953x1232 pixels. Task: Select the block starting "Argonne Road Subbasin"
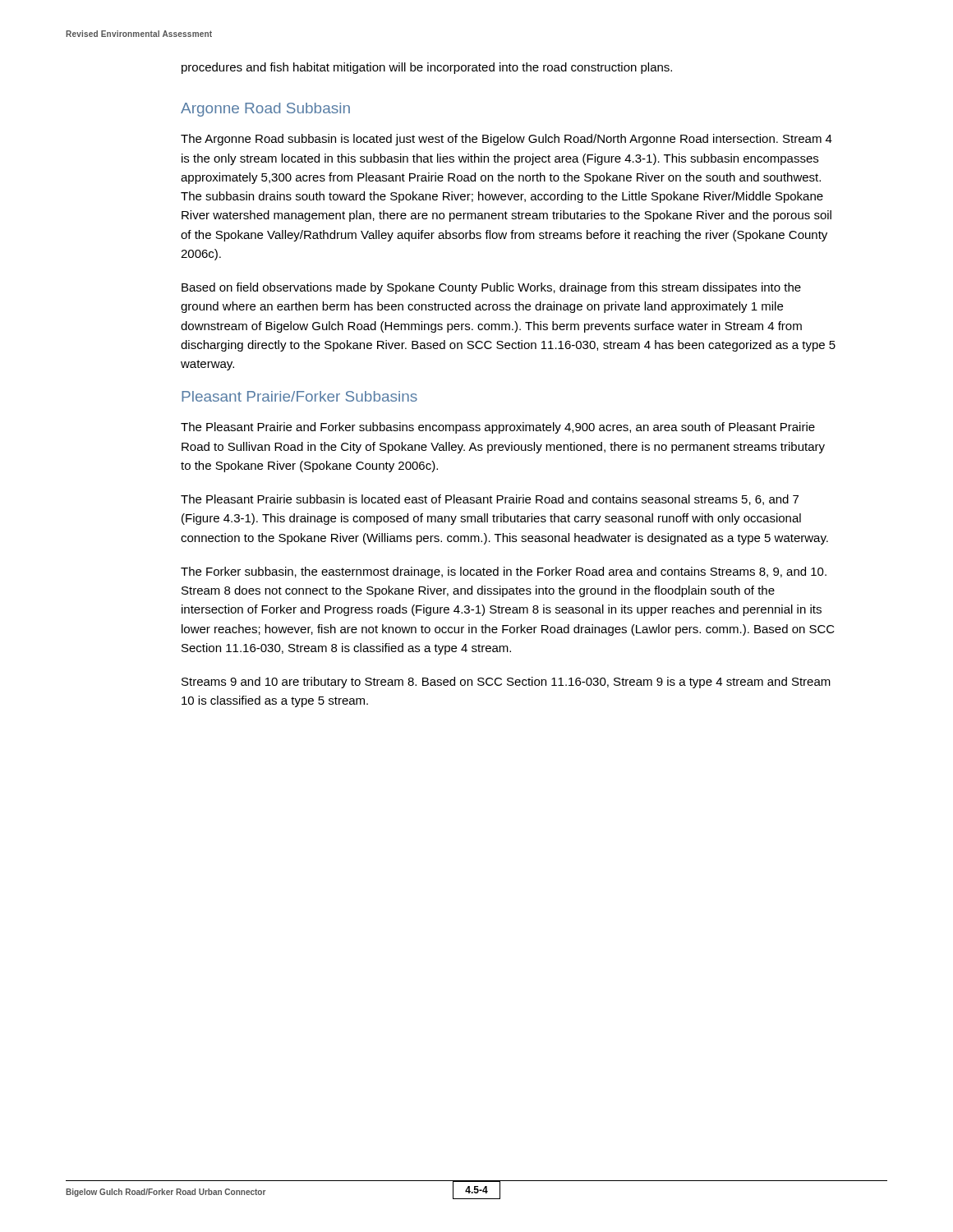coord(266,108)
